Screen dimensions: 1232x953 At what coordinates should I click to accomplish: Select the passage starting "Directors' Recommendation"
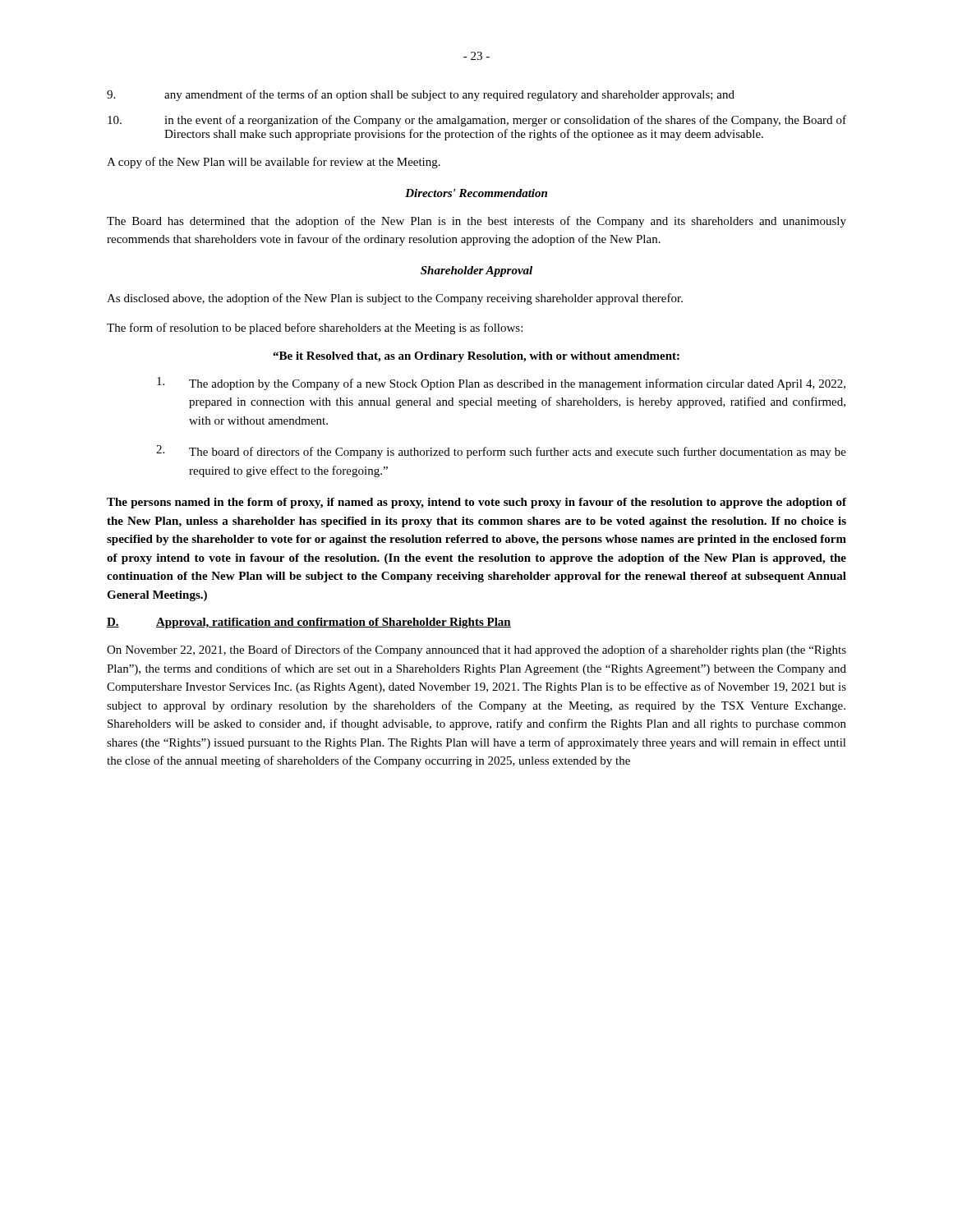click(476, 193)
